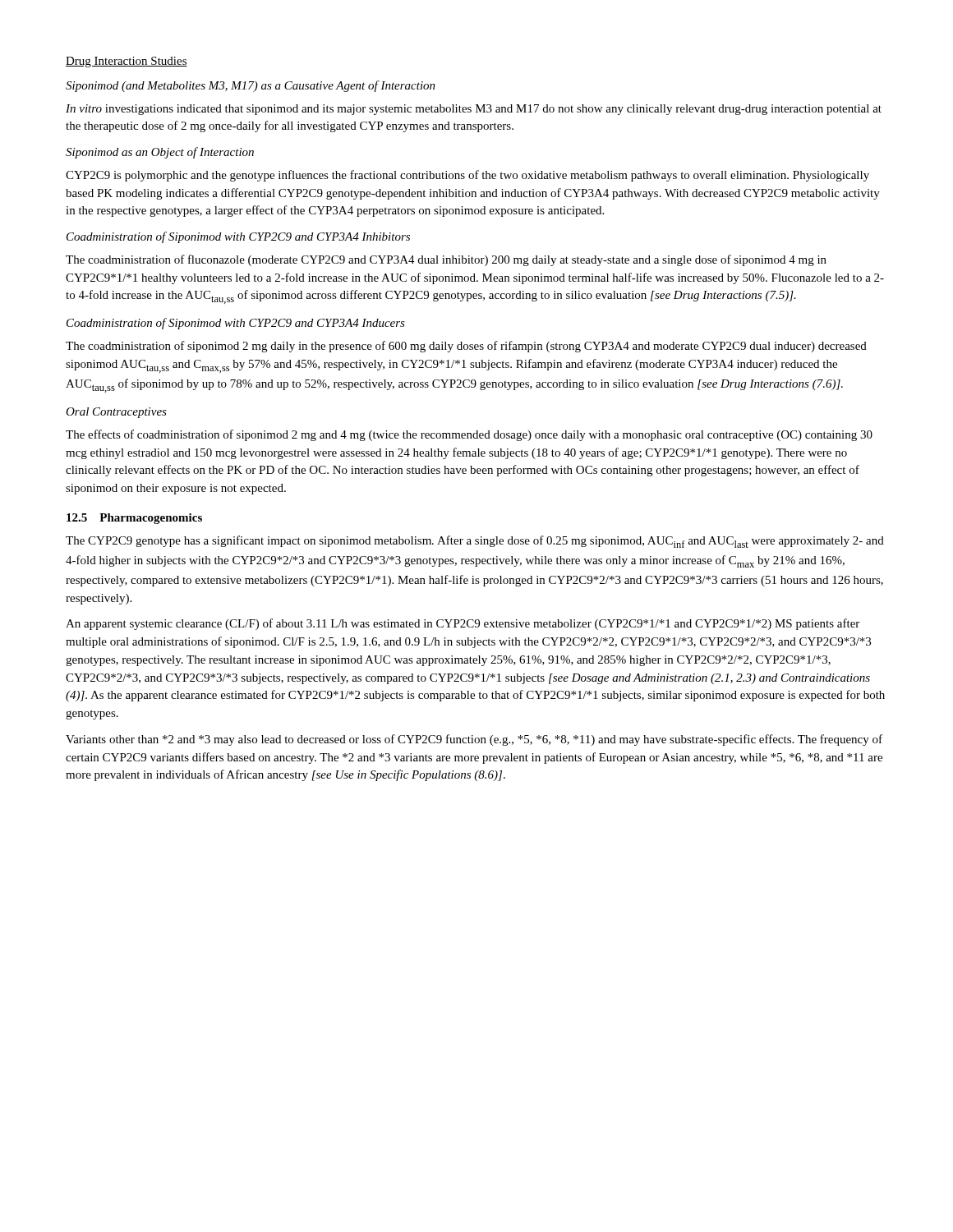The height and width of the screenshot is (1232, 953).
Task: Click on the element starting "The coadministration of fluconazole (moderate CYP2C9 and"
Action: click(x=475, y=279)
